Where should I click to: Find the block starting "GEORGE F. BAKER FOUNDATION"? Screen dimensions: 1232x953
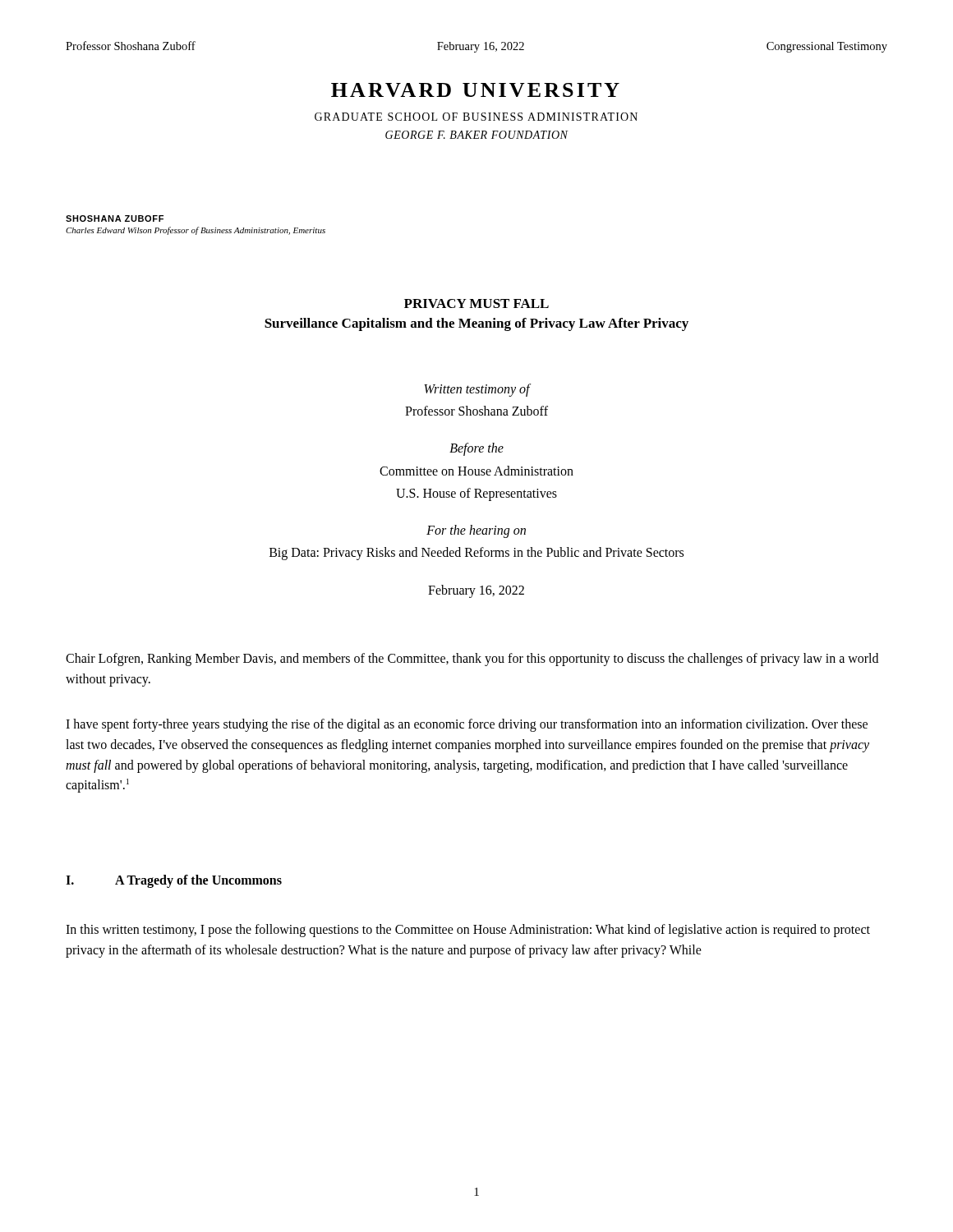coord(476,135)
